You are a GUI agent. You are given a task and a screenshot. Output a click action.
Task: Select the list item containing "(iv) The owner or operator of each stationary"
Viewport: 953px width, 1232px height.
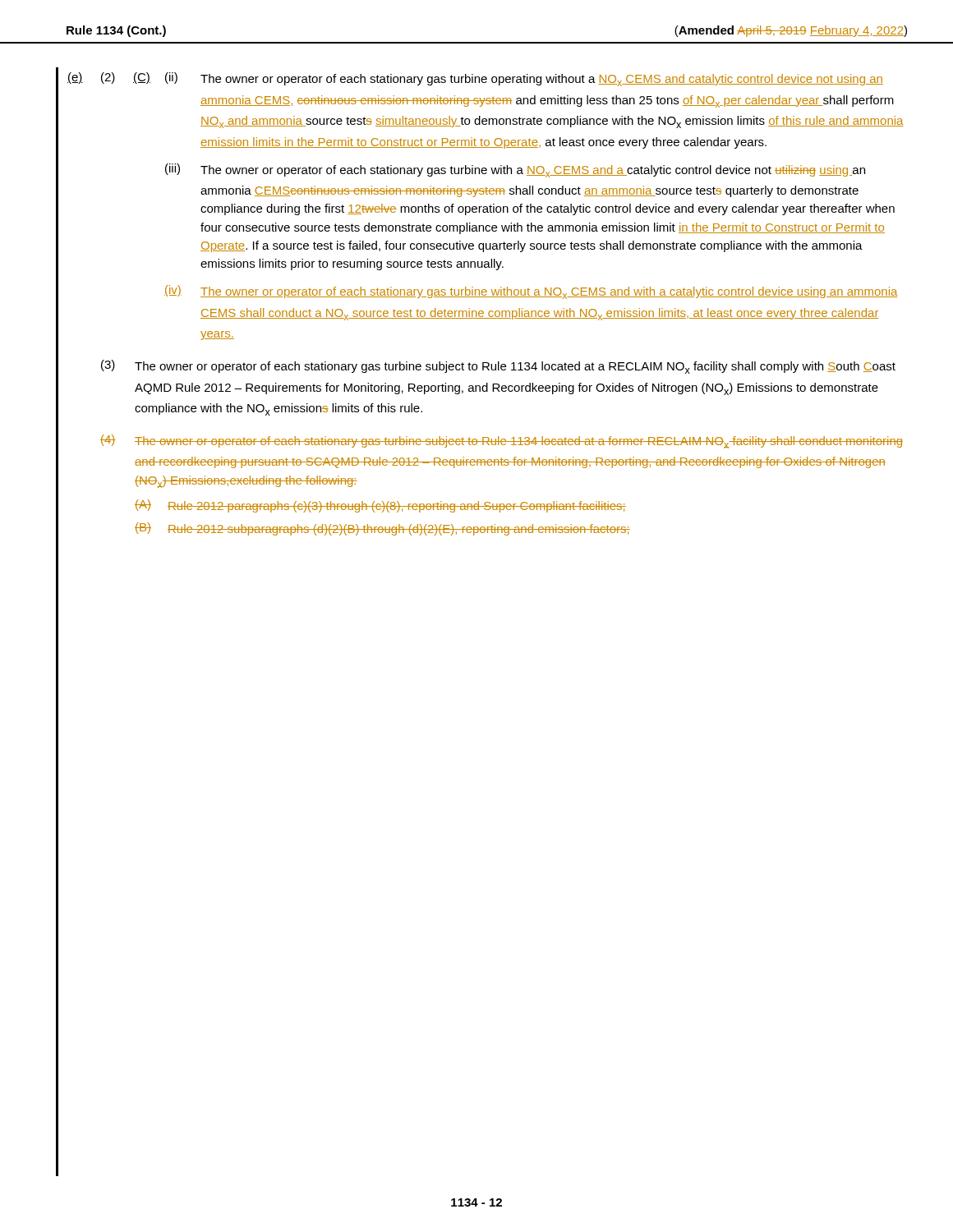539,313
